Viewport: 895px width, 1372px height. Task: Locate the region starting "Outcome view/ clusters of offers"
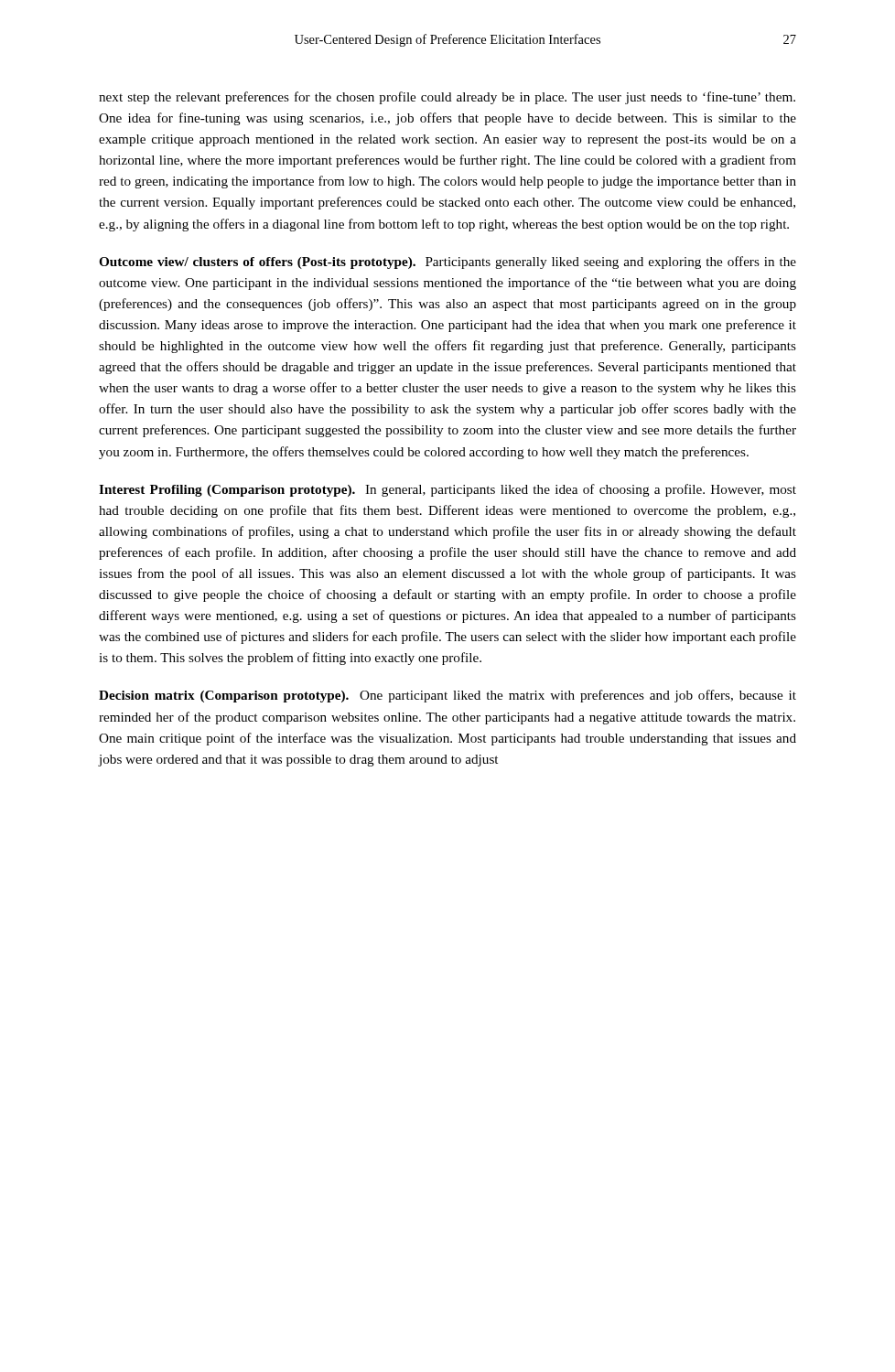pos(448,356)
